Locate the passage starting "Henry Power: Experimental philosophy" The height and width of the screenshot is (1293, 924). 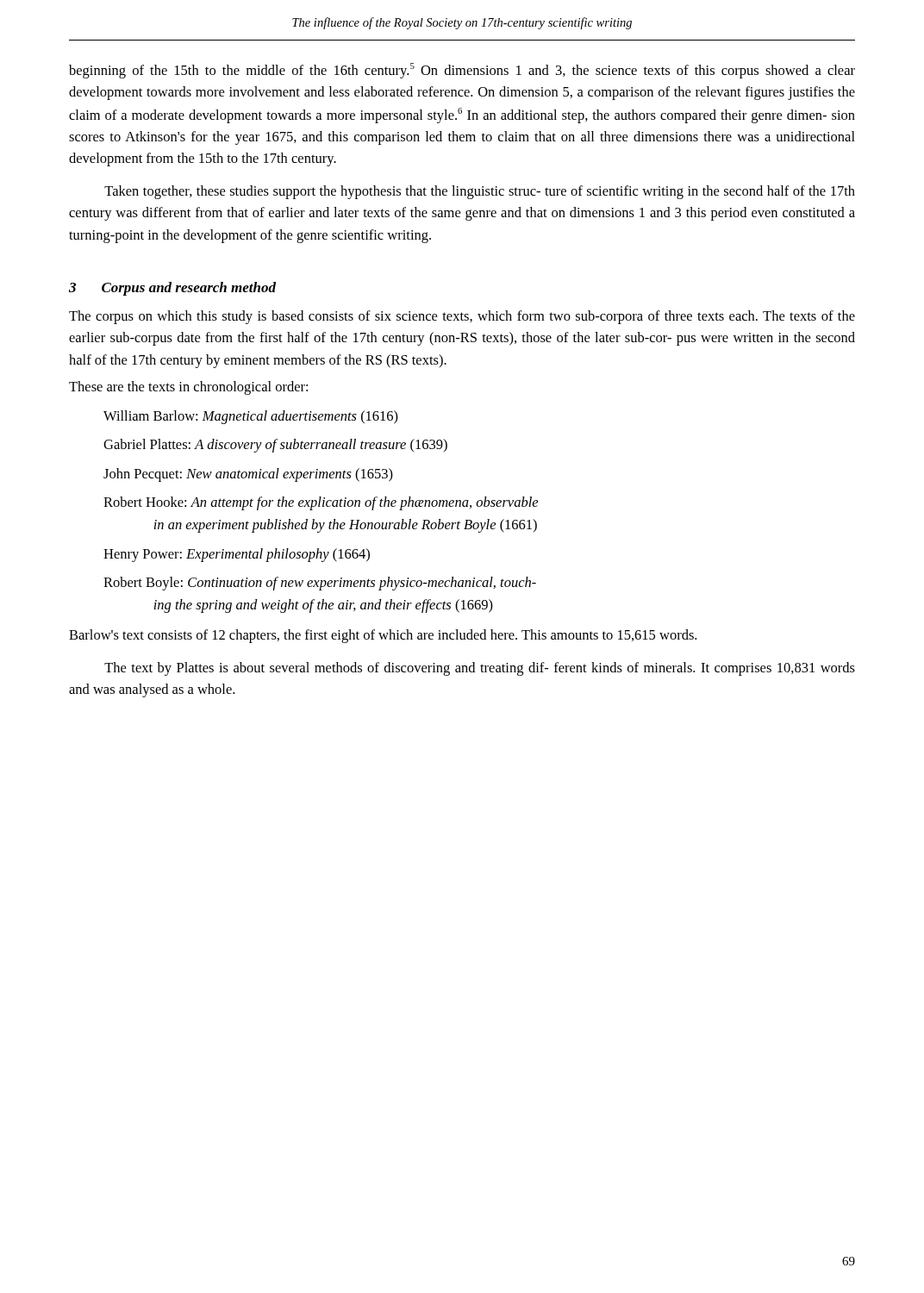(237, 553)
